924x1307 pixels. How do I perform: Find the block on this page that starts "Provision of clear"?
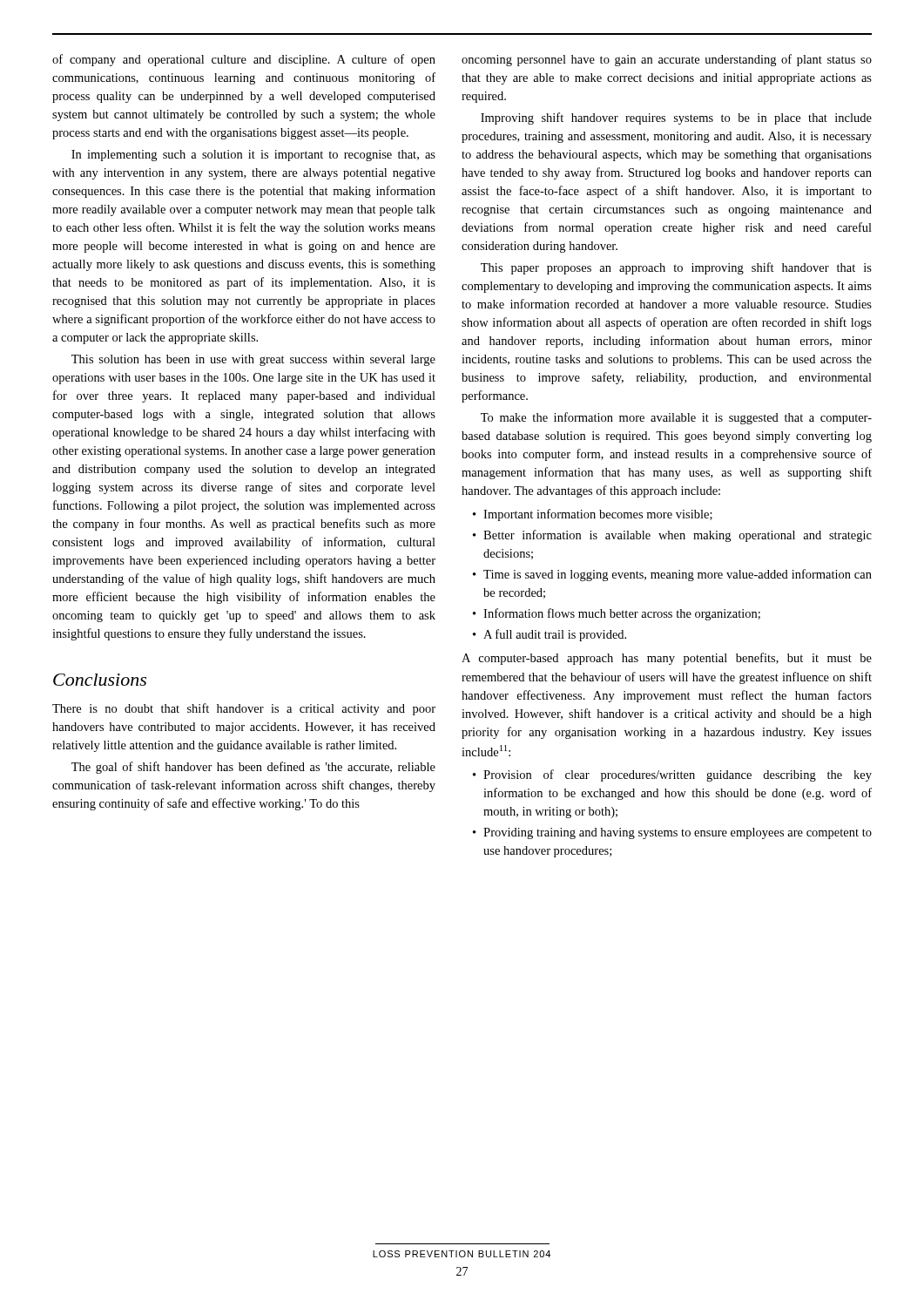click(667, 794)
